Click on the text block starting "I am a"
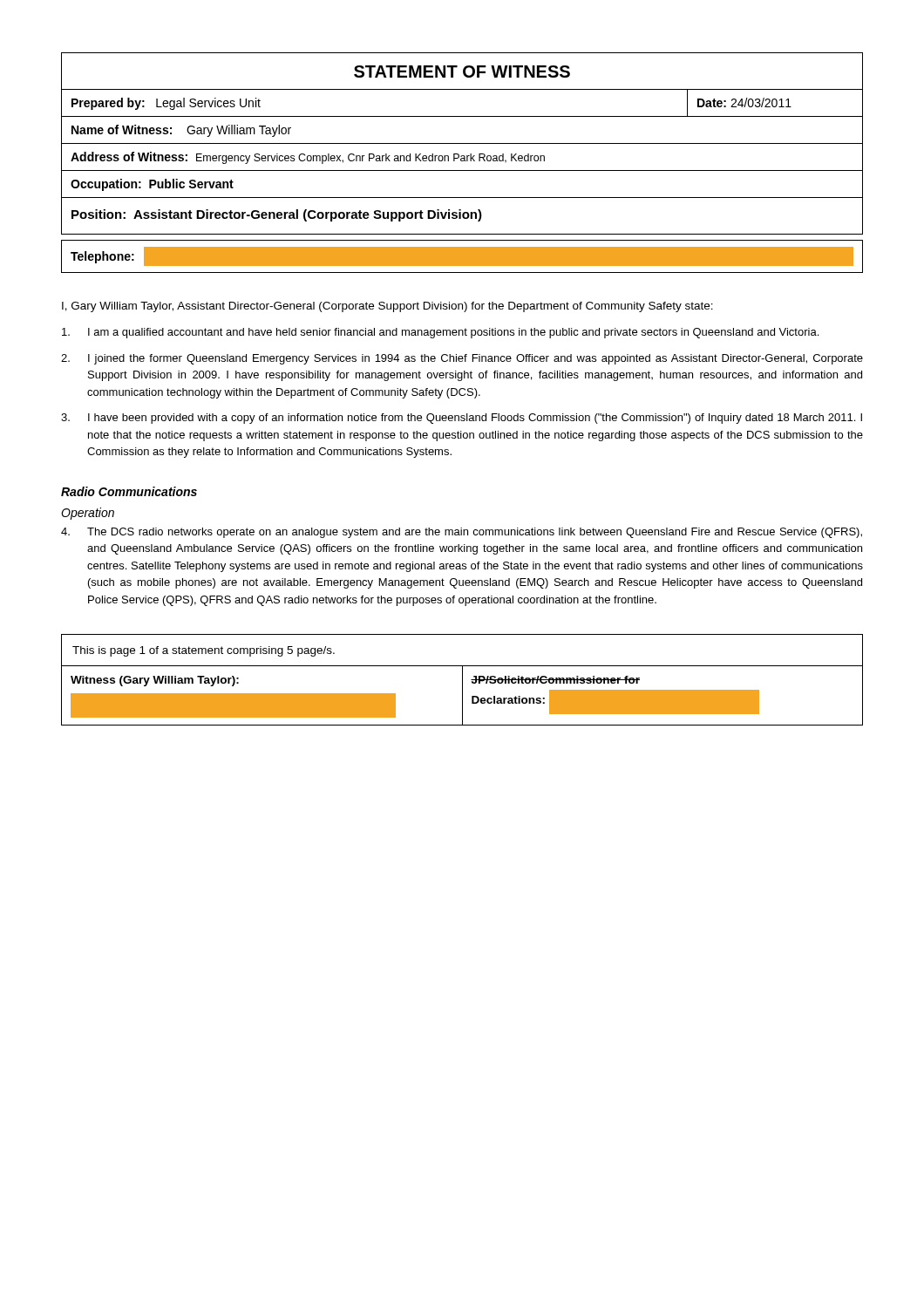This screenshot has height=1308, width=924. pyautogui.click(x=462, y=332)
